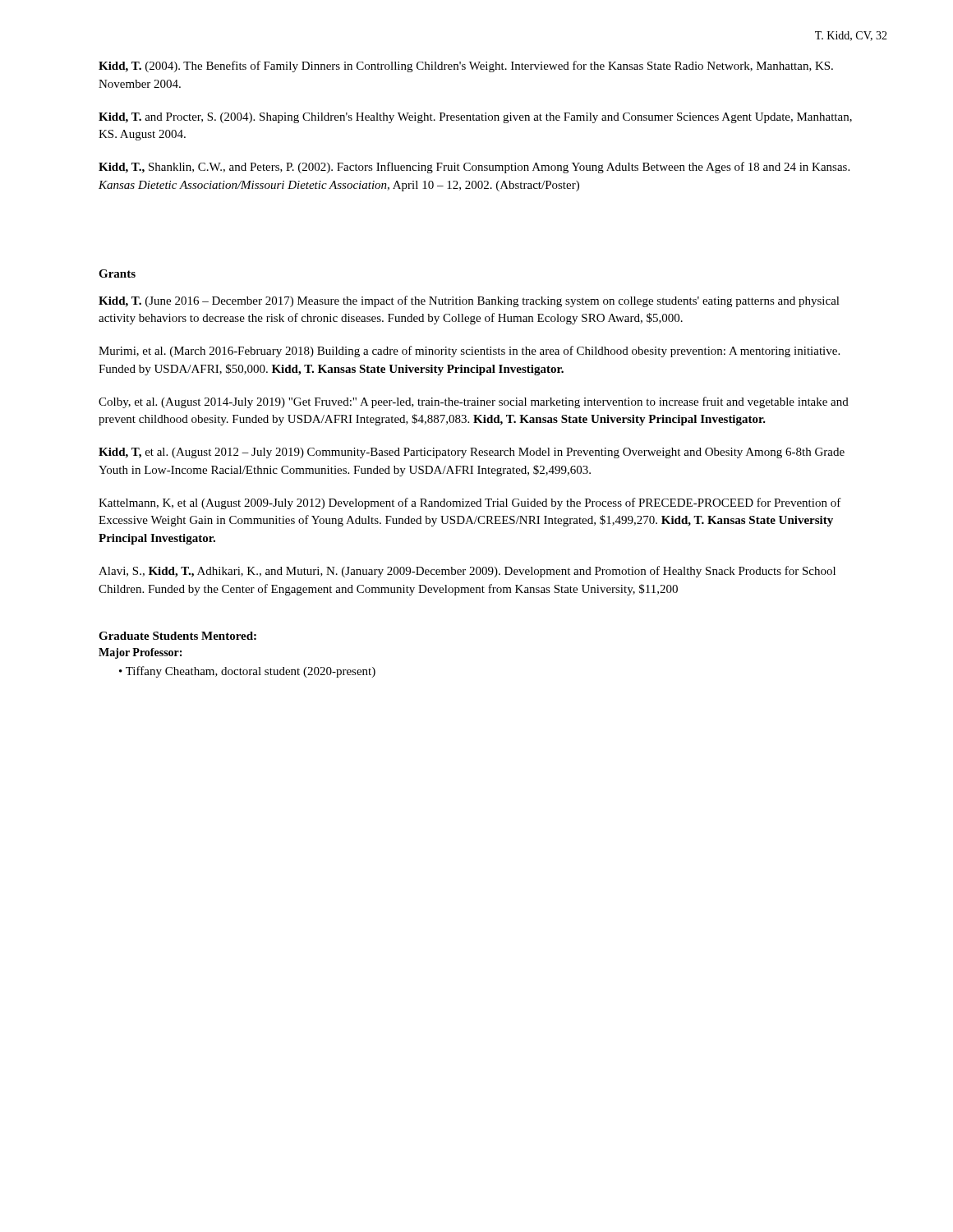Locate the text block with the text "Murimi, et al. (March 2016-February 2018)"

pyautogui.click(x=470, y=360)
